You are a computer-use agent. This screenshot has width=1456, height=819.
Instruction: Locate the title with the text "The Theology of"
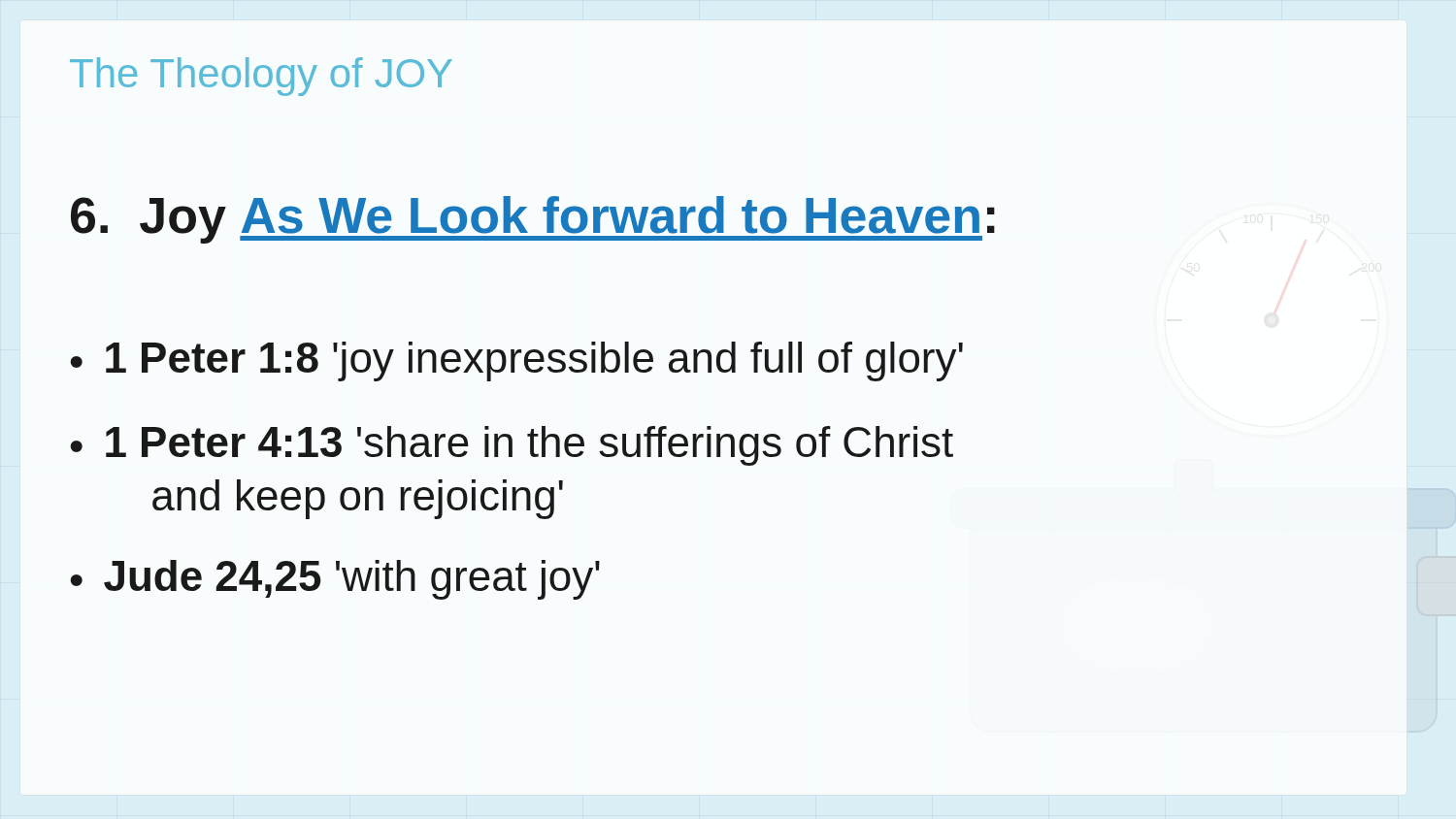(261, 73)
